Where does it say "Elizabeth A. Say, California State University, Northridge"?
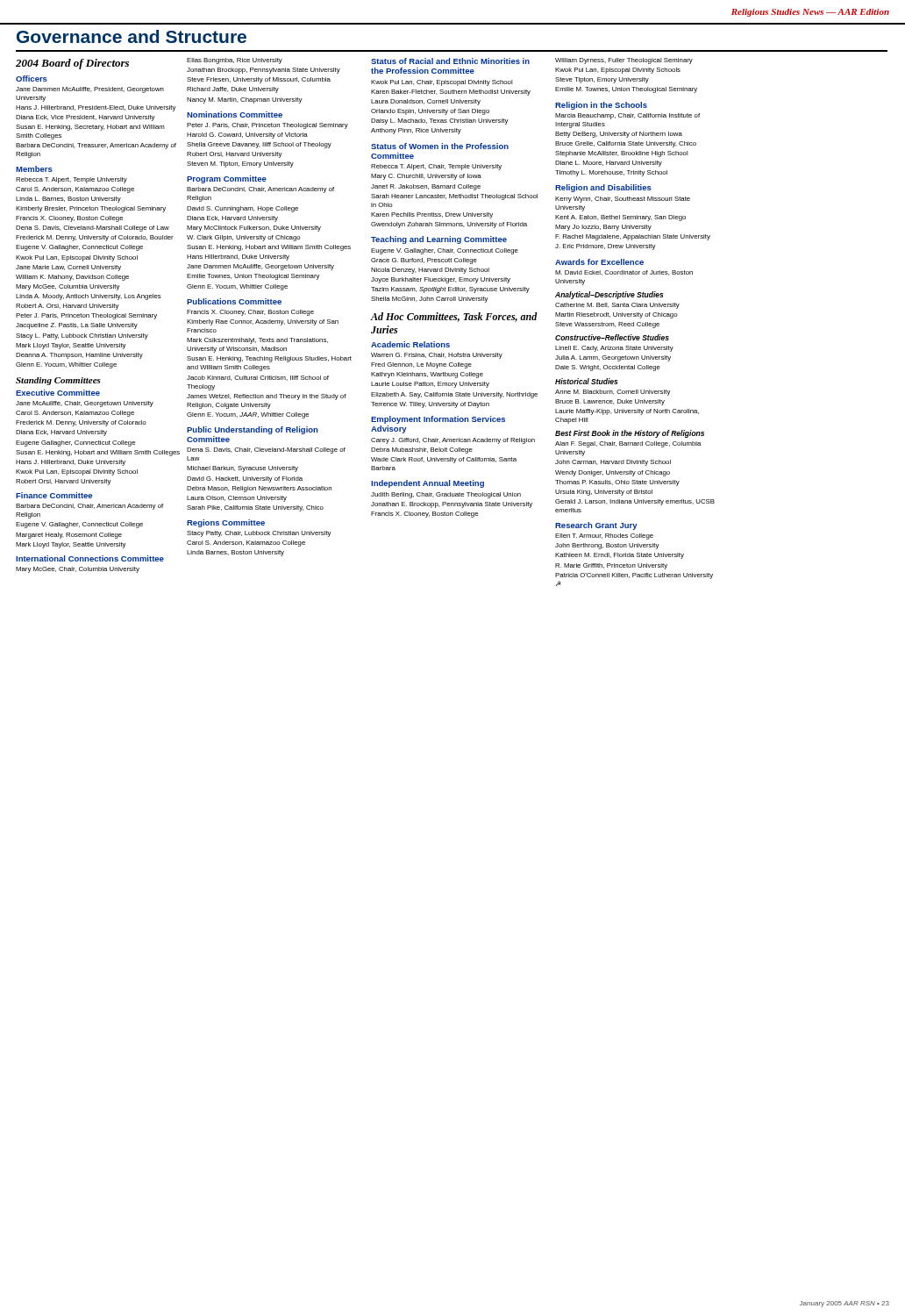905x1316 pixels. pos(454,394)
